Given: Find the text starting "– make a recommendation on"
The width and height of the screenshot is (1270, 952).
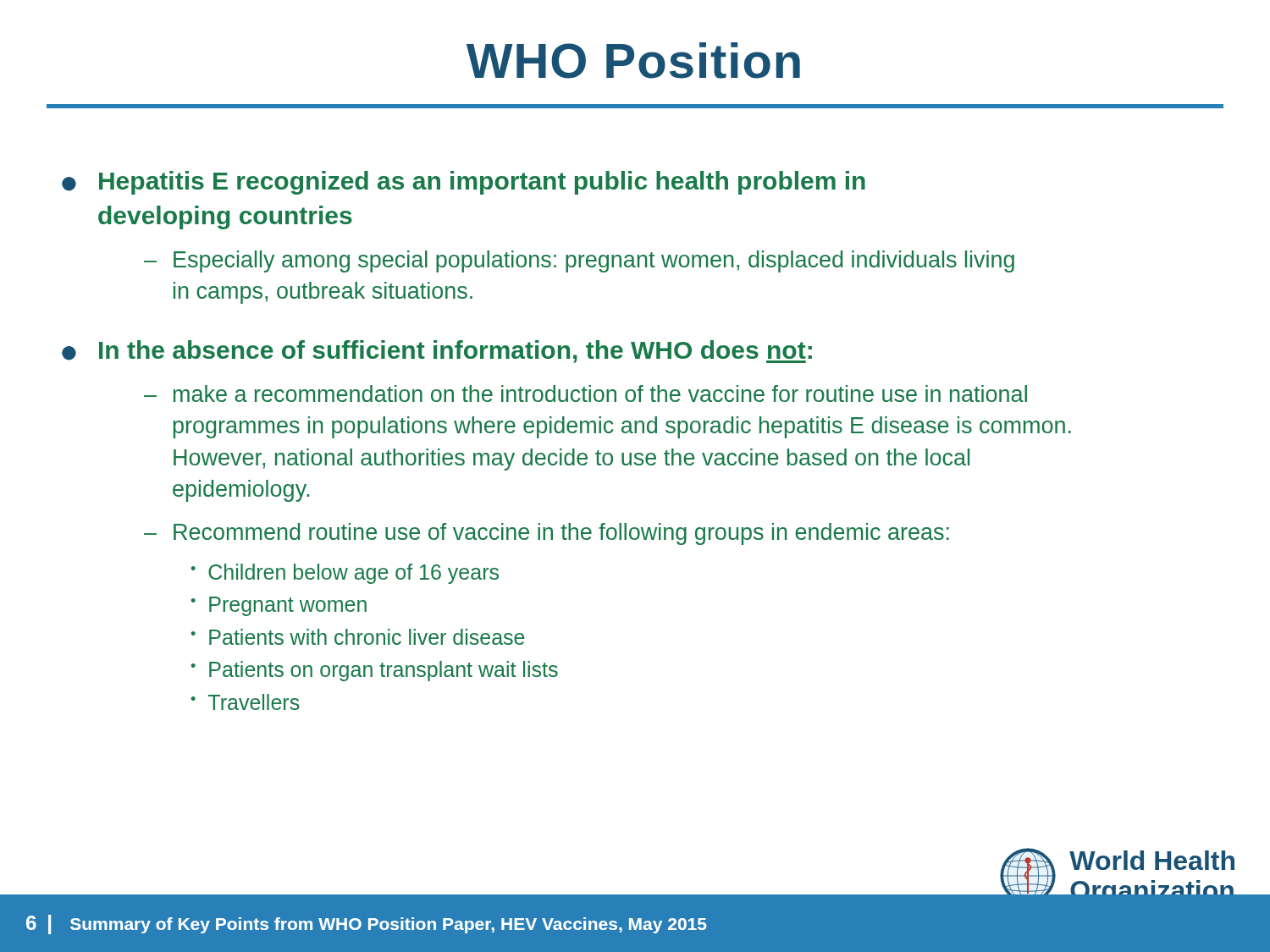Looking at the screenshot, I should (608, 442).
